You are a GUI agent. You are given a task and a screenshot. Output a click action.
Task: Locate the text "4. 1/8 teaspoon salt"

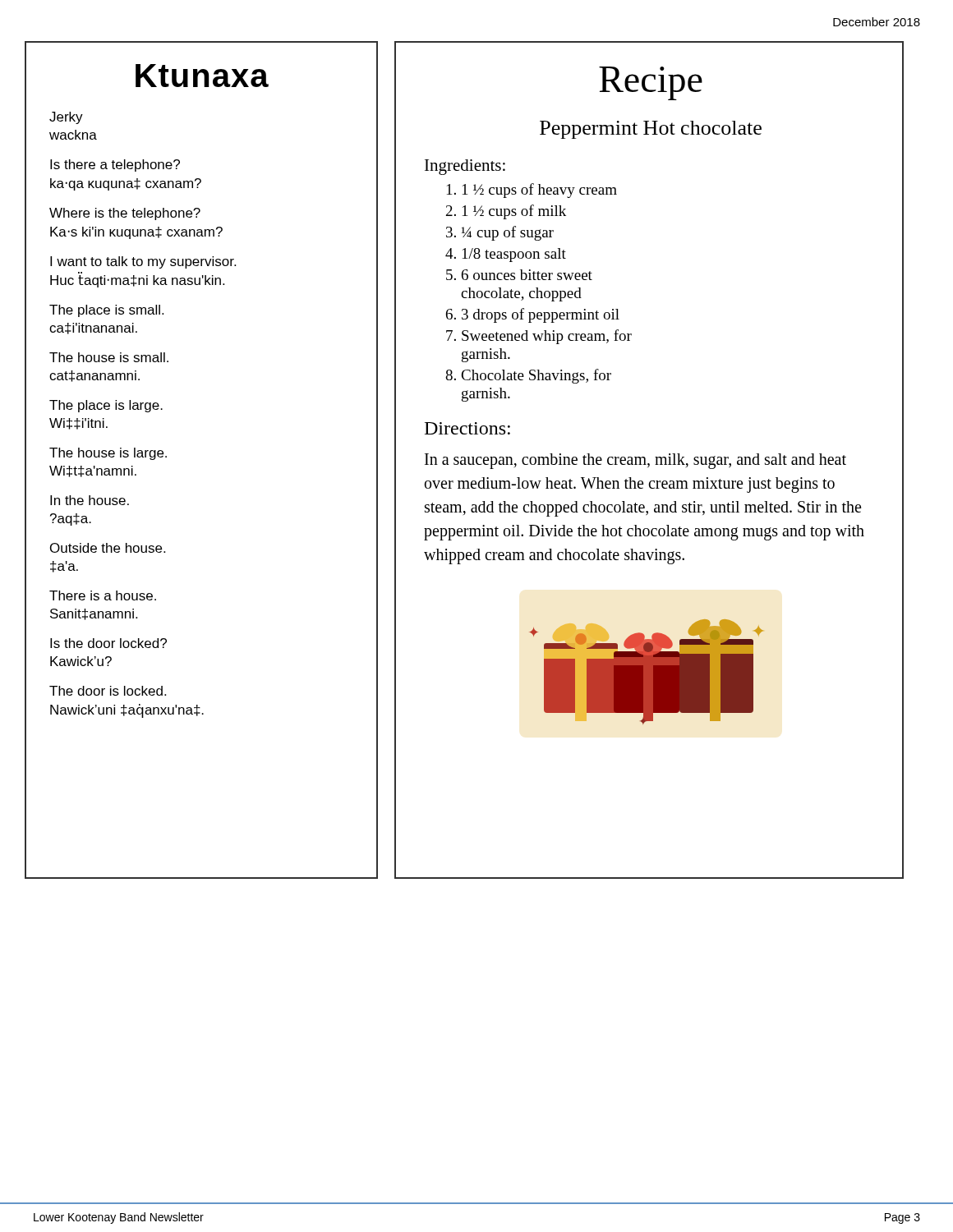506,253
